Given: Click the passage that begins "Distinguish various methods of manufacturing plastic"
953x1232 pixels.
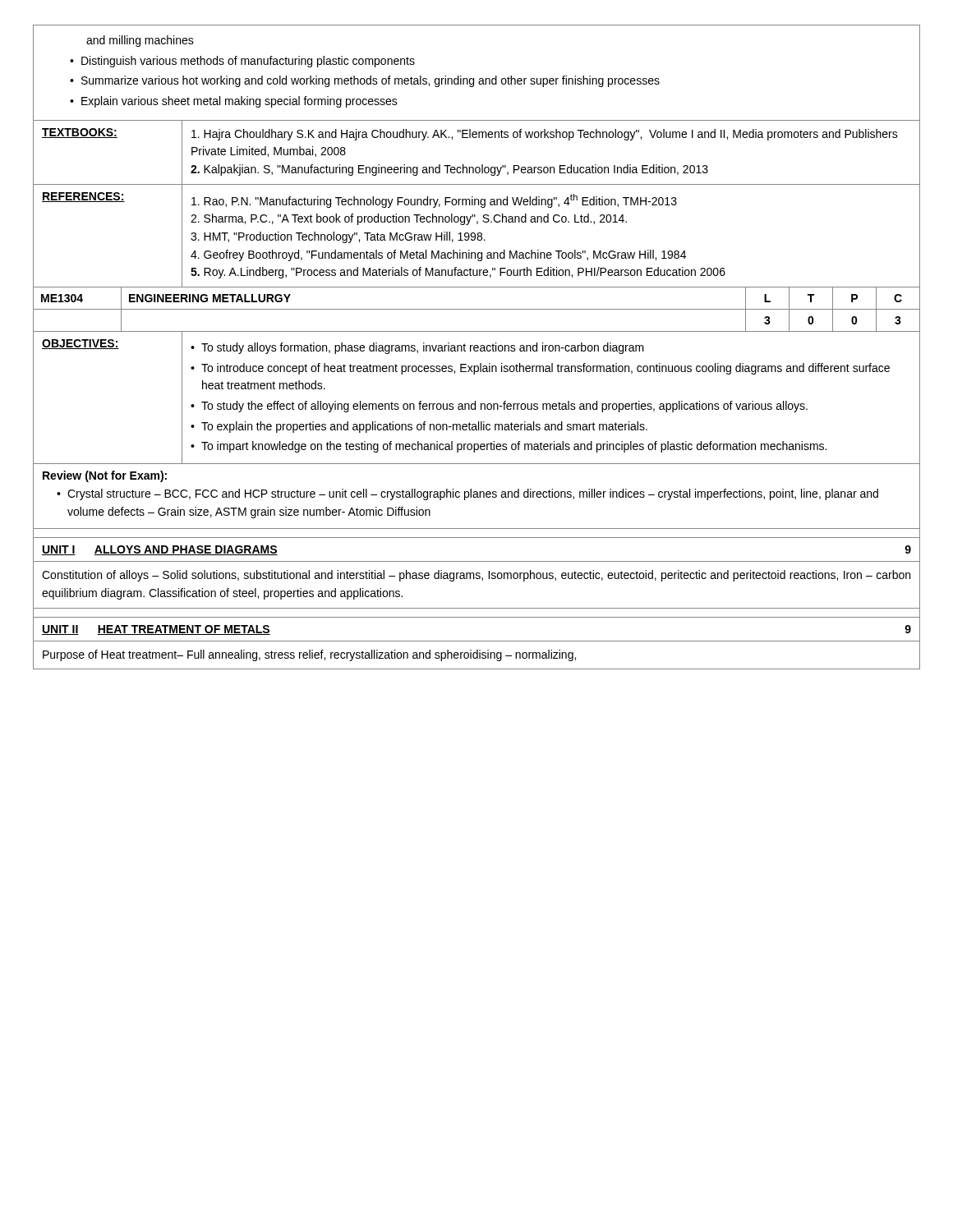Looking at the screenshot, I should point(248,61).
